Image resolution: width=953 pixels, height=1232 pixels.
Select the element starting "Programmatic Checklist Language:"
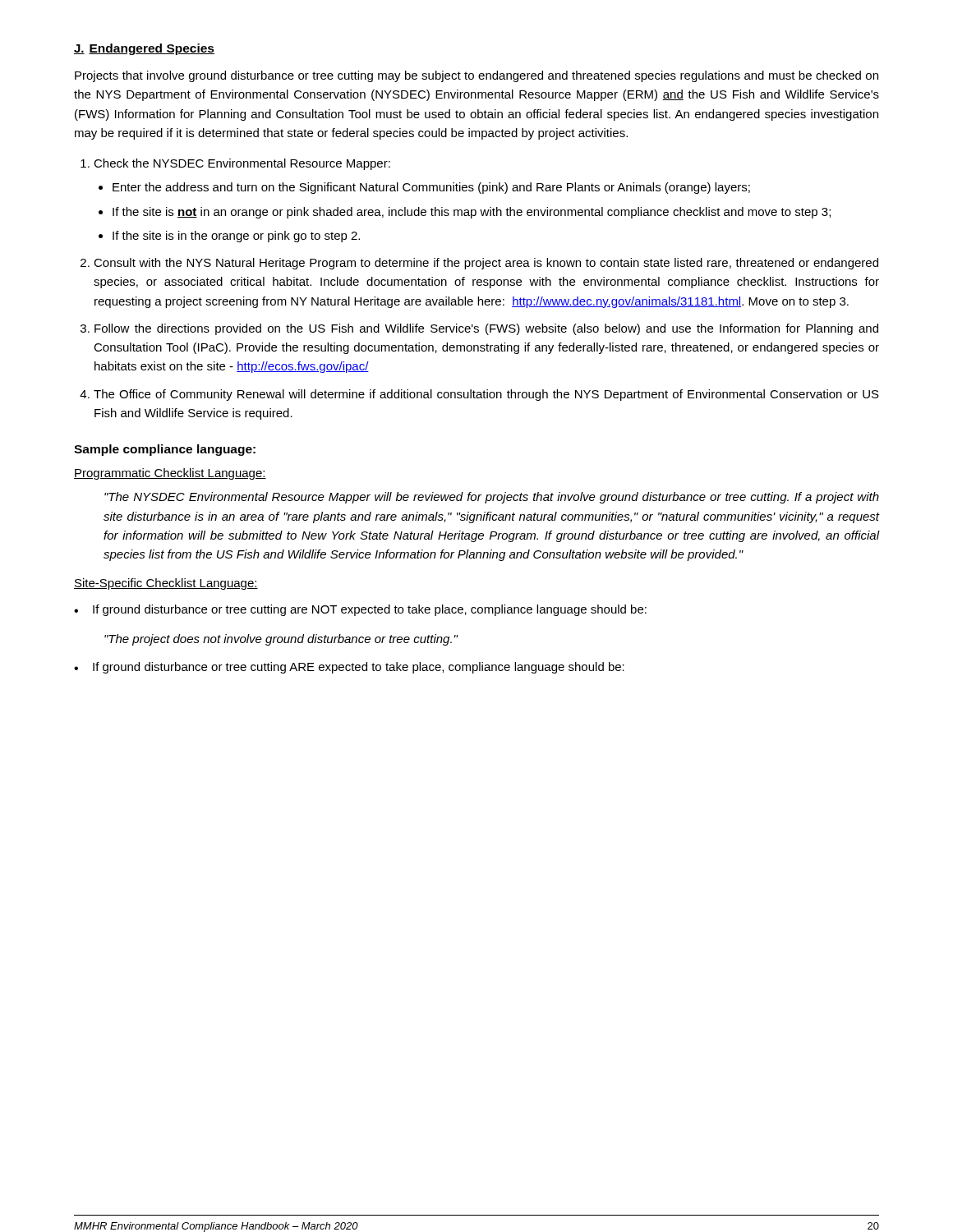click(170, 474)
